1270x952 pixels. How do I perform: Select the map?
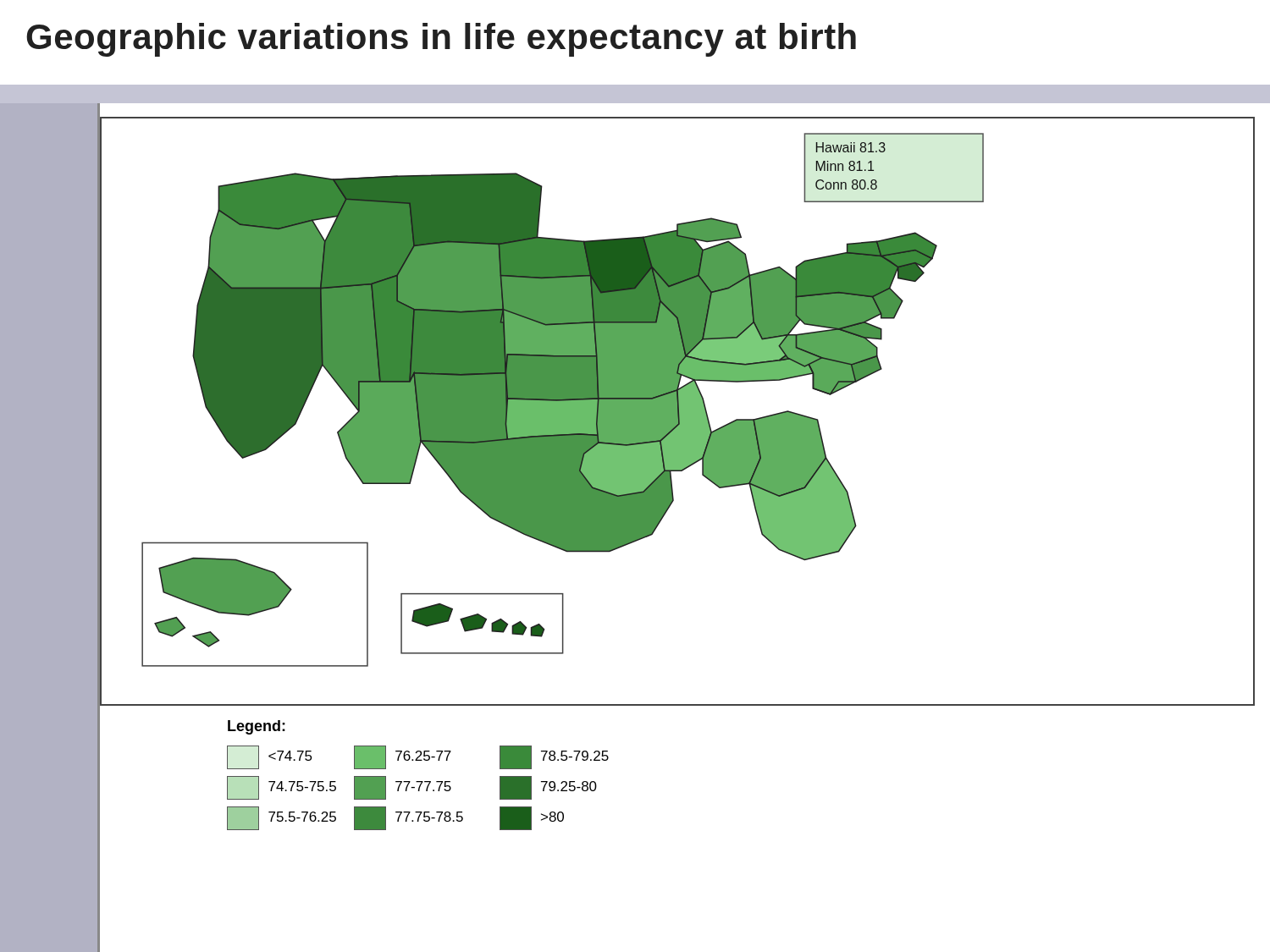click(x=677, y=411)
